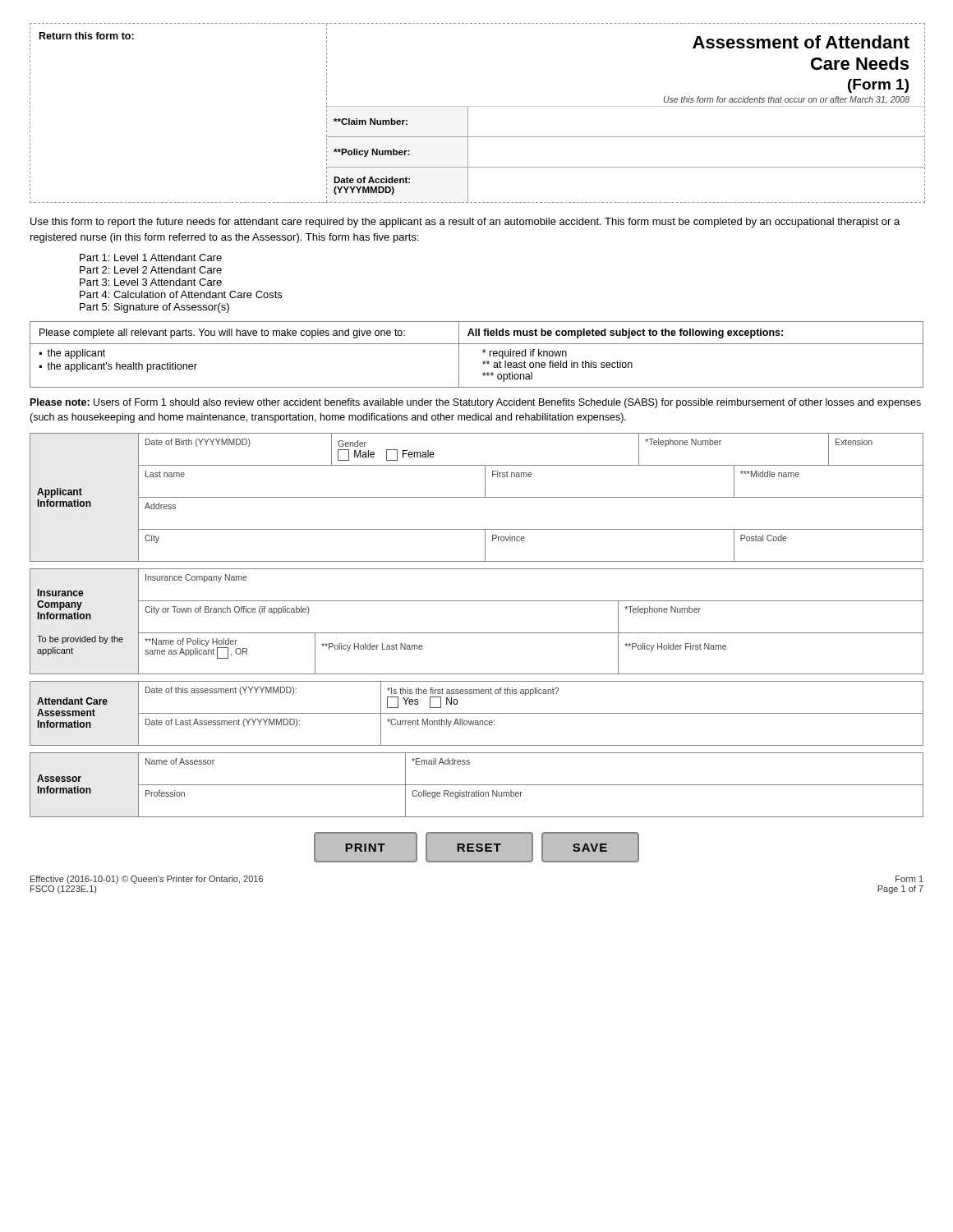Navigate to the element starting "Use this form to report"
Screen dimensions: 1232x953
(465, 229)
